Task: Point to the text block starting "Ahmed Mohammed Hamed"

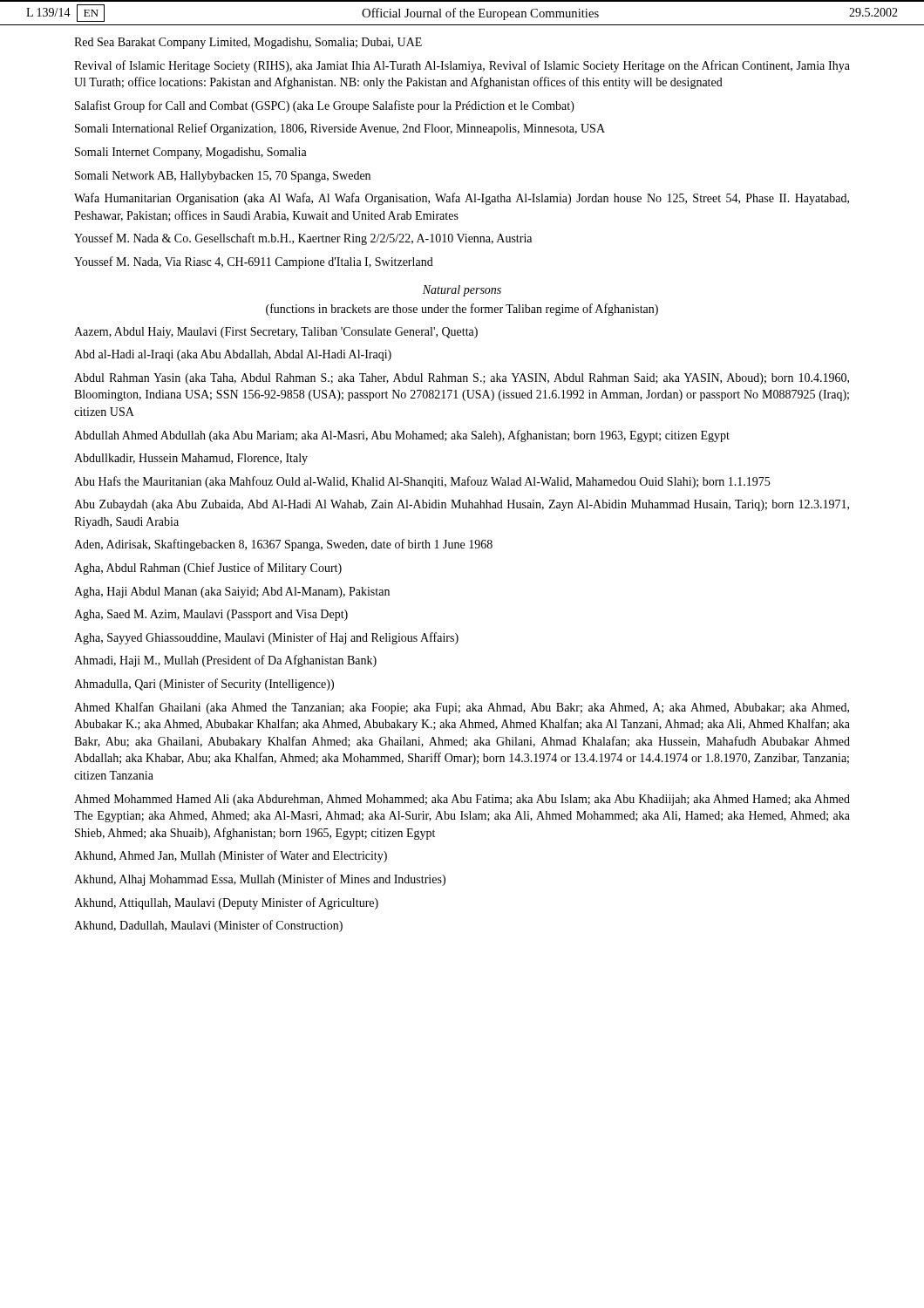Action: point(462,816)
